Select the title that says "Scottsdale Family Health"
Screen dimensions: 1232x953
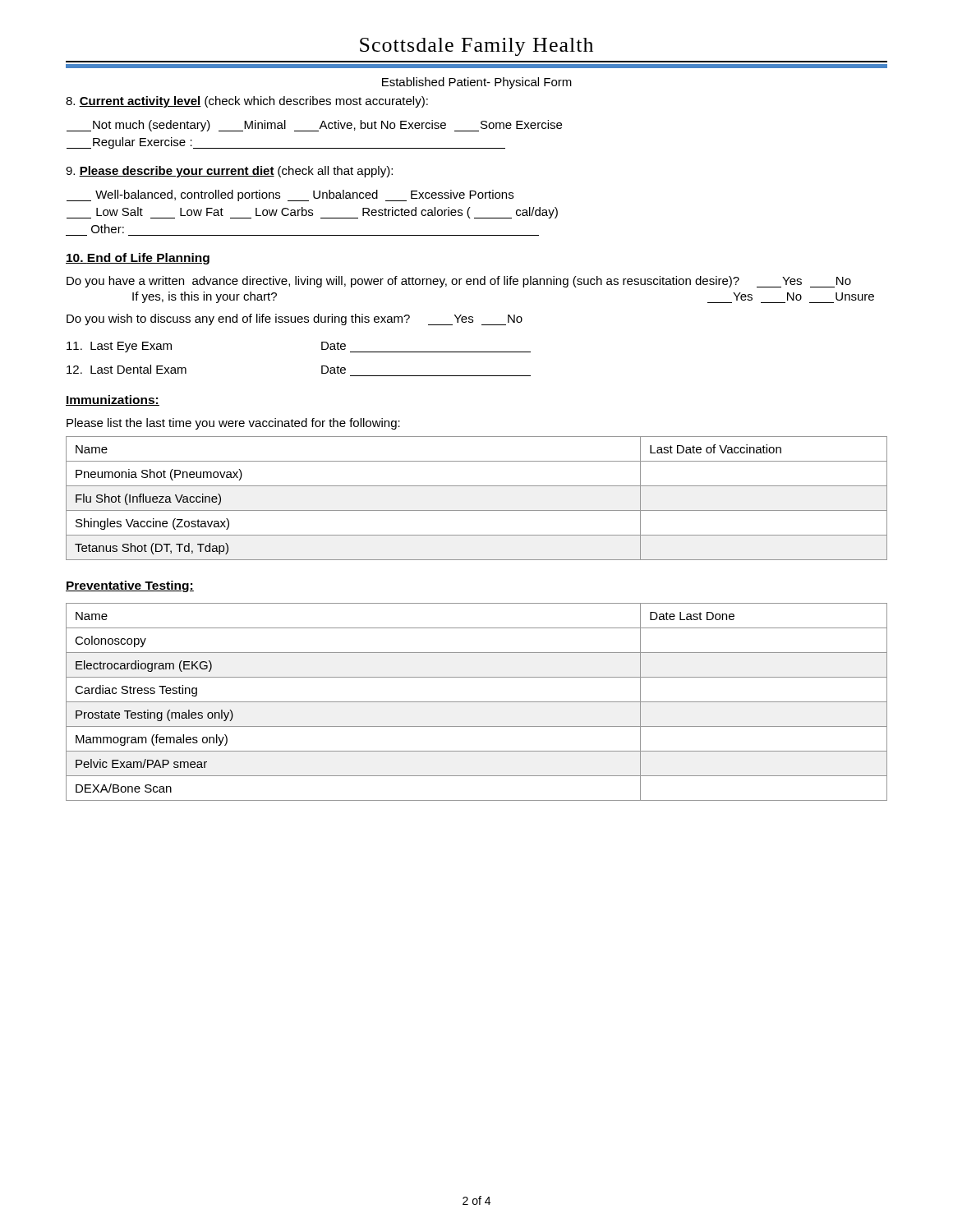[x=476, y=45]
